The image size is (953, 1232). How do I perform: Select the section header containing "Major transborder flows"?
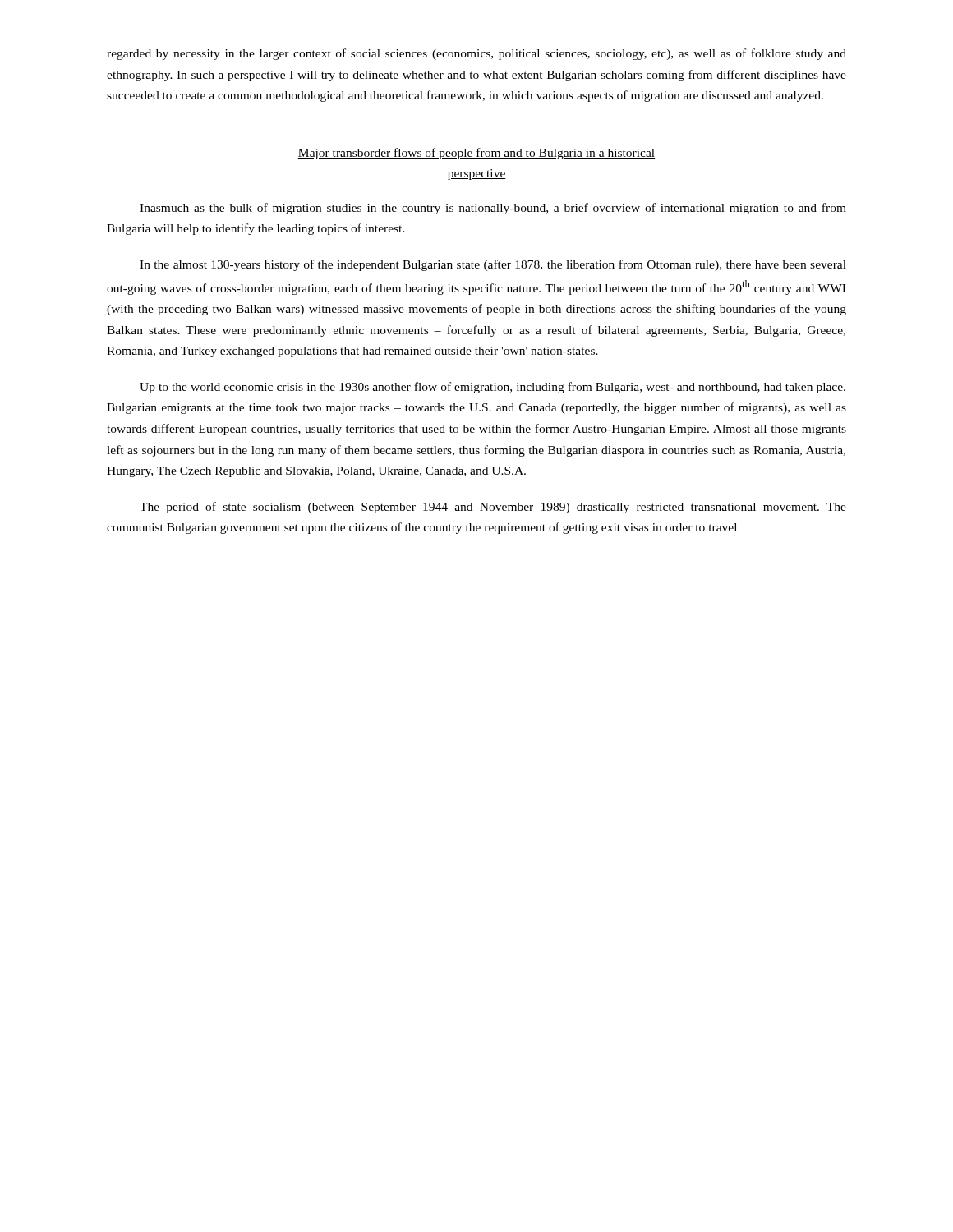(476, 163)
